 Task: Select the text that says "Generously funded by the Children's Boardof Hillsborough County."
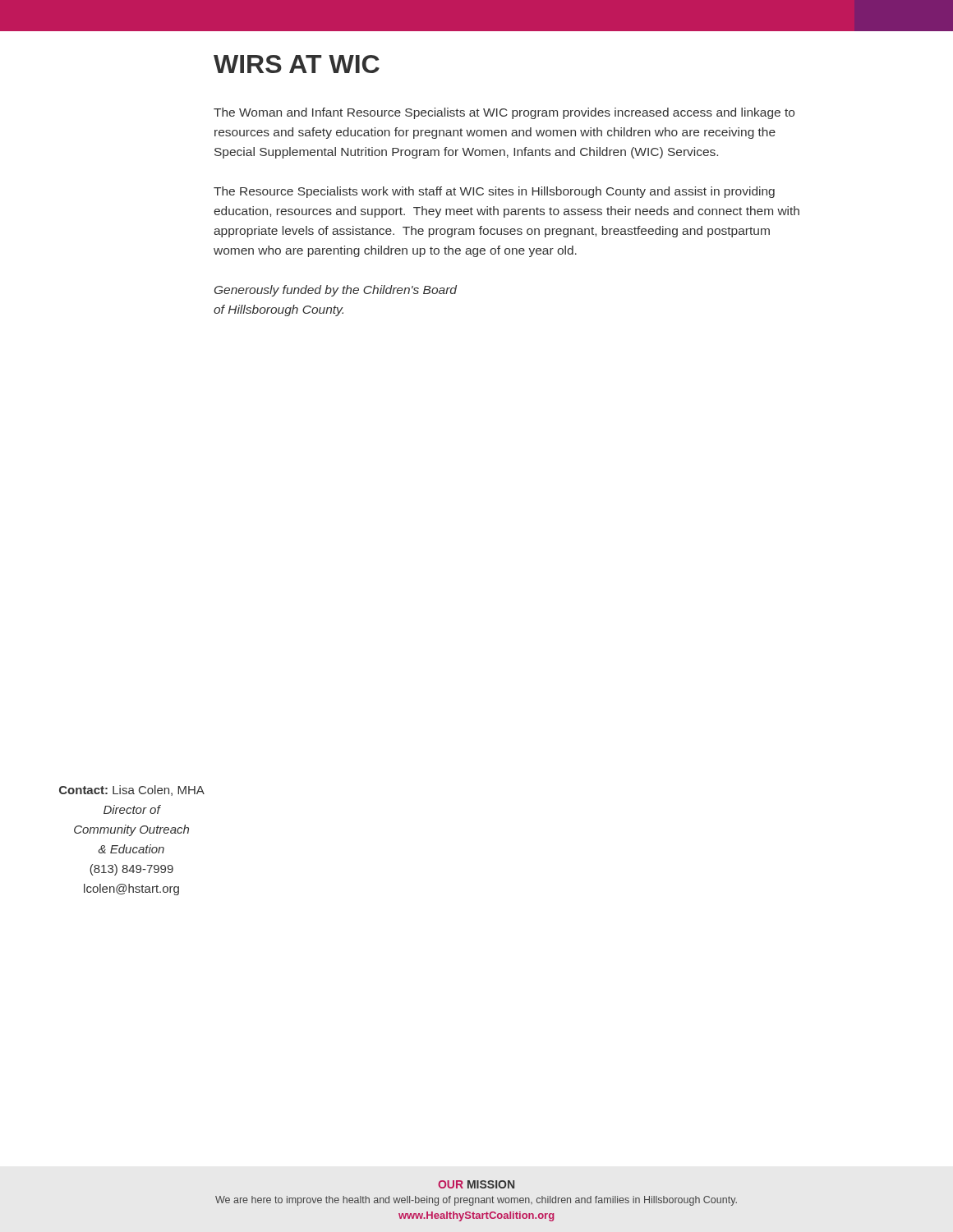tap(335, 299)
